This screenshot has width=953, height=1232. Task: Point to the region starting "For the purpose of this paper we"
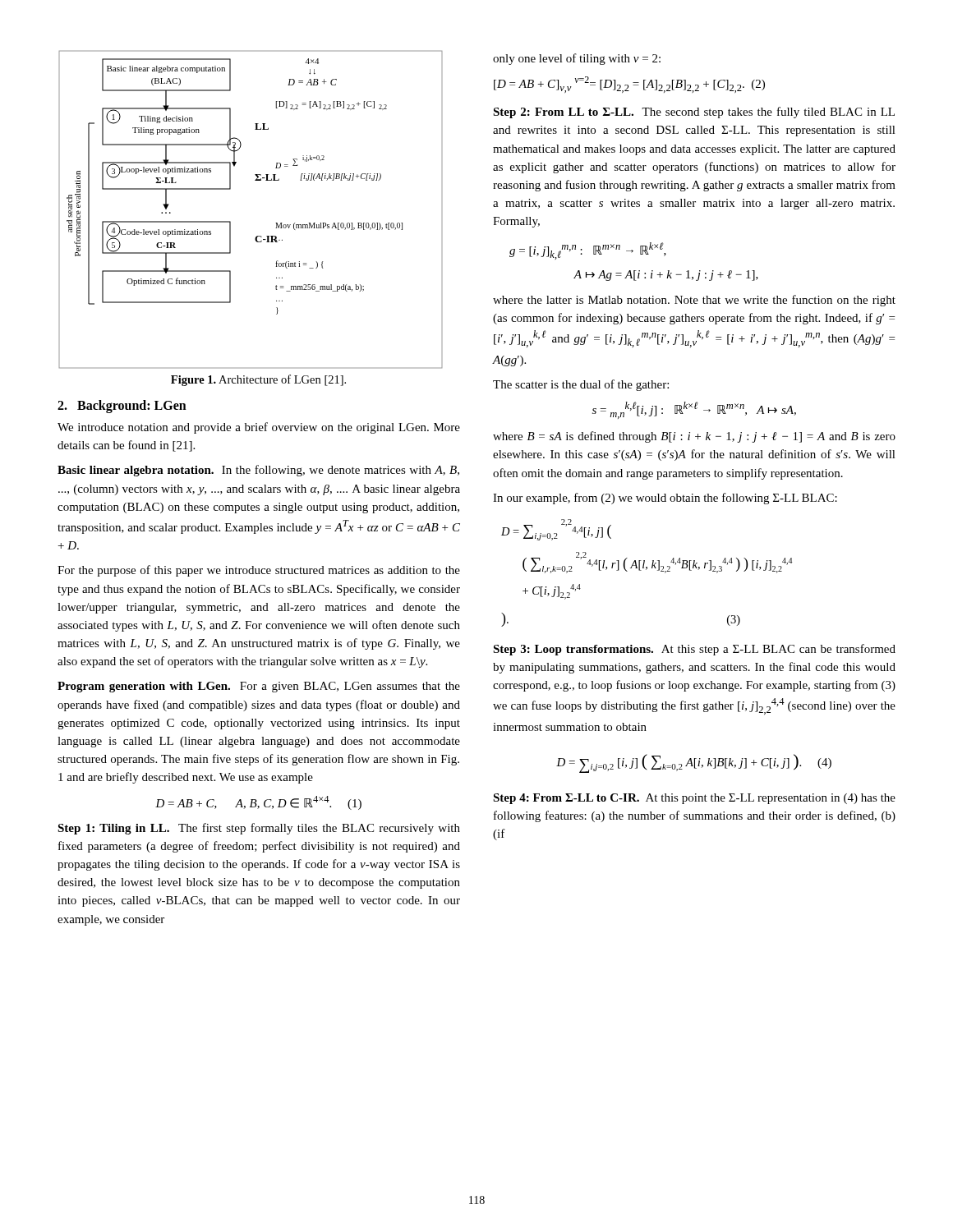259,616
